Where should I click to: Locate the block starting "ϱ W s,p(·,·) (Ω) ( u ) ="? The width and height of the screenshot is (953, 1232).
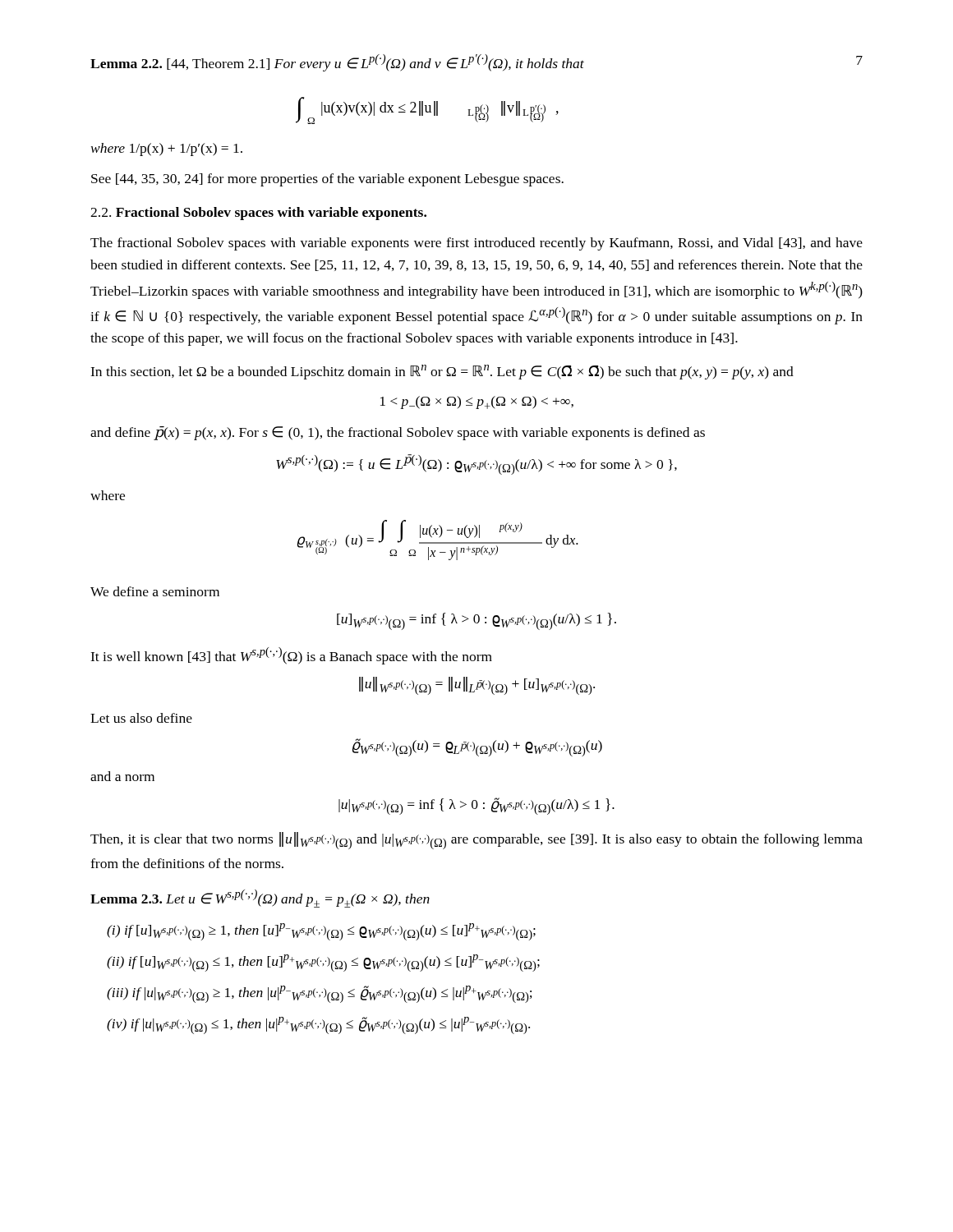pos(476,537)
